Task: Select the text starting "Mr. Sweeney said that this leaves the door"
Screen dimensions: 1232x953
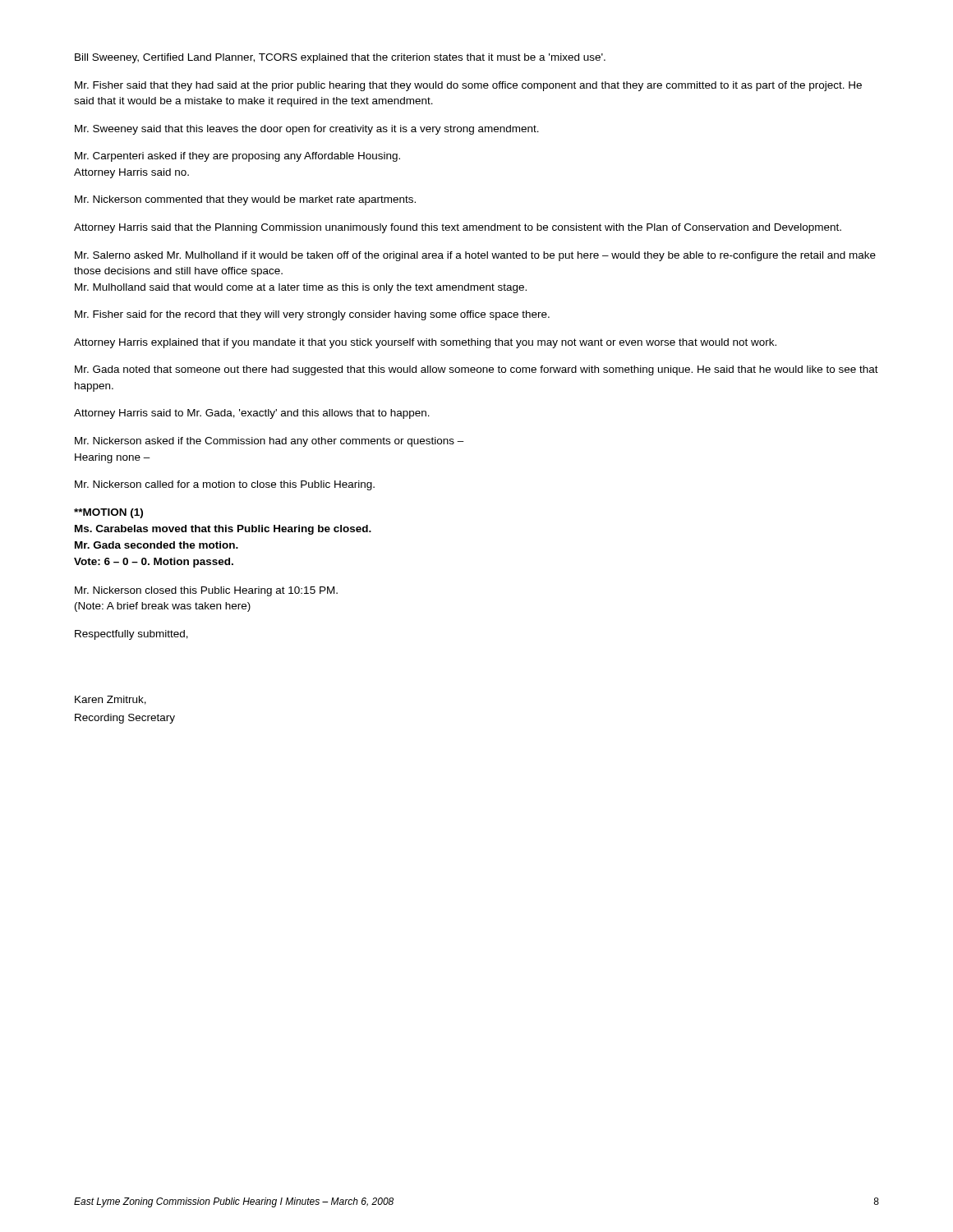Action: click(307, 128)
